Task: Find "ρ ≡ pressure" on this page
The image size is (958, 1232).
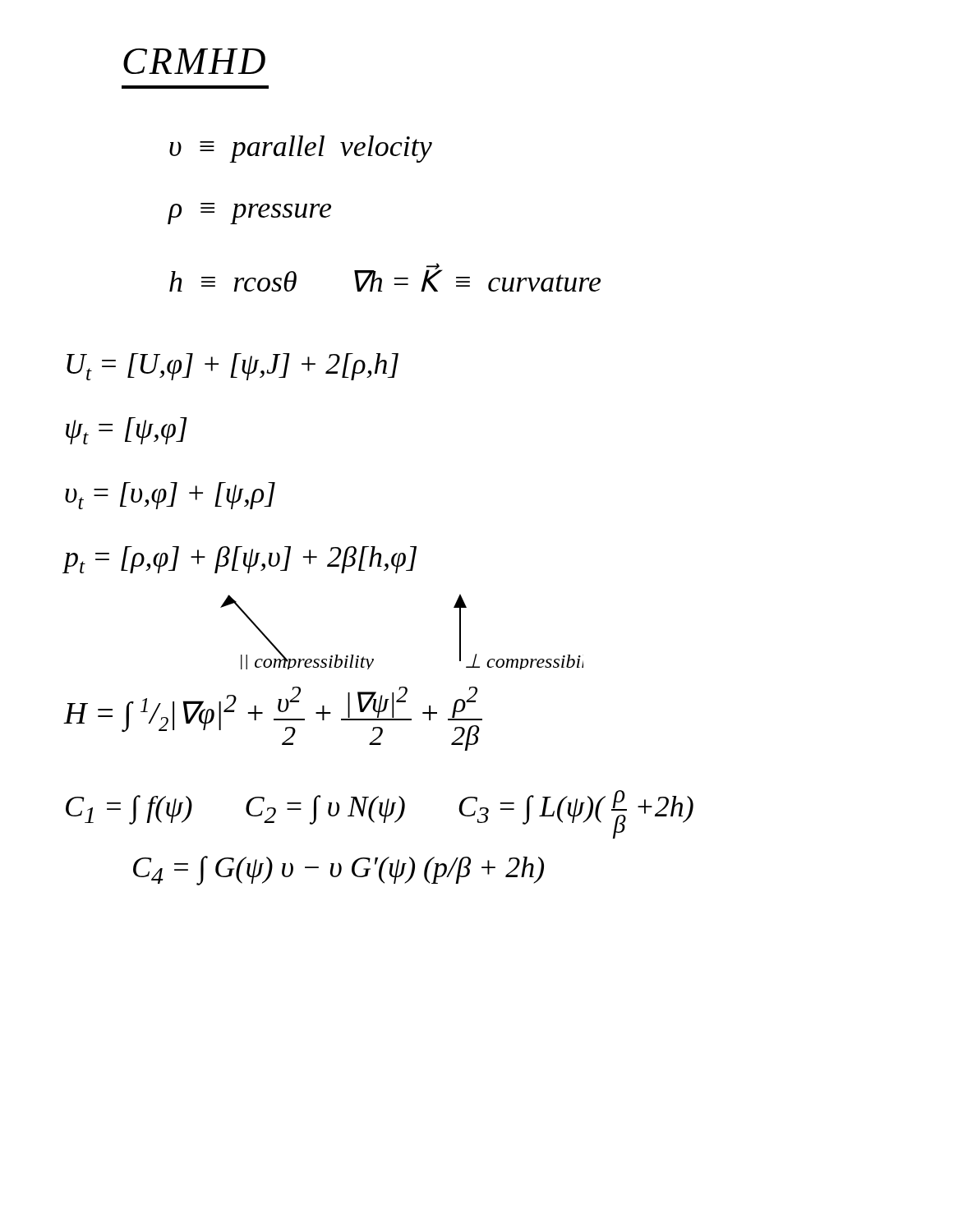Action: (250, 208)
